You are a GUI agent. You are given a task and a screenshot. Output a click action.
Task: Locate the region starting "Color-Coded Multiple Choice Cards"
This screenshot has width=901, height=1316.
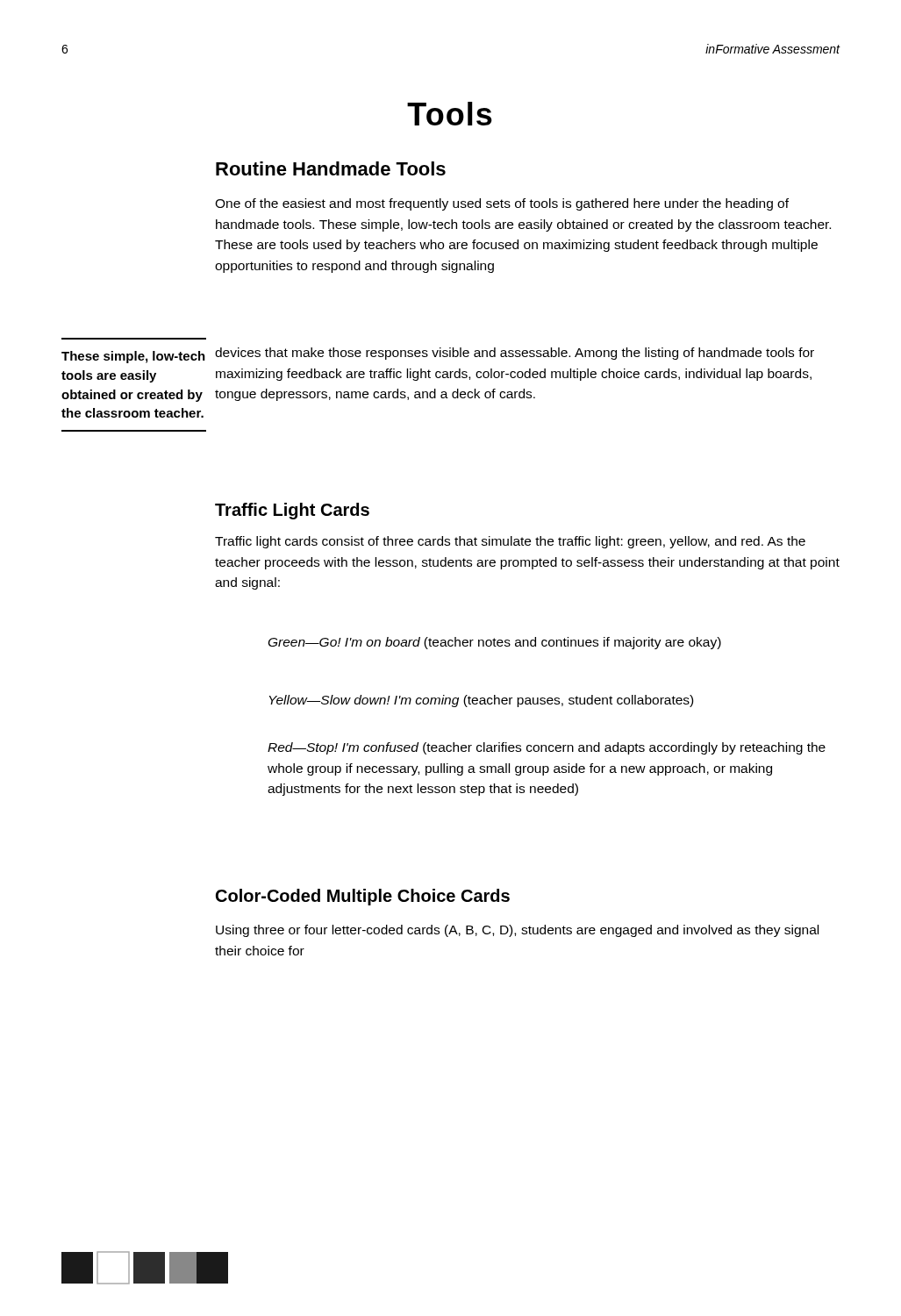point(363,896)
